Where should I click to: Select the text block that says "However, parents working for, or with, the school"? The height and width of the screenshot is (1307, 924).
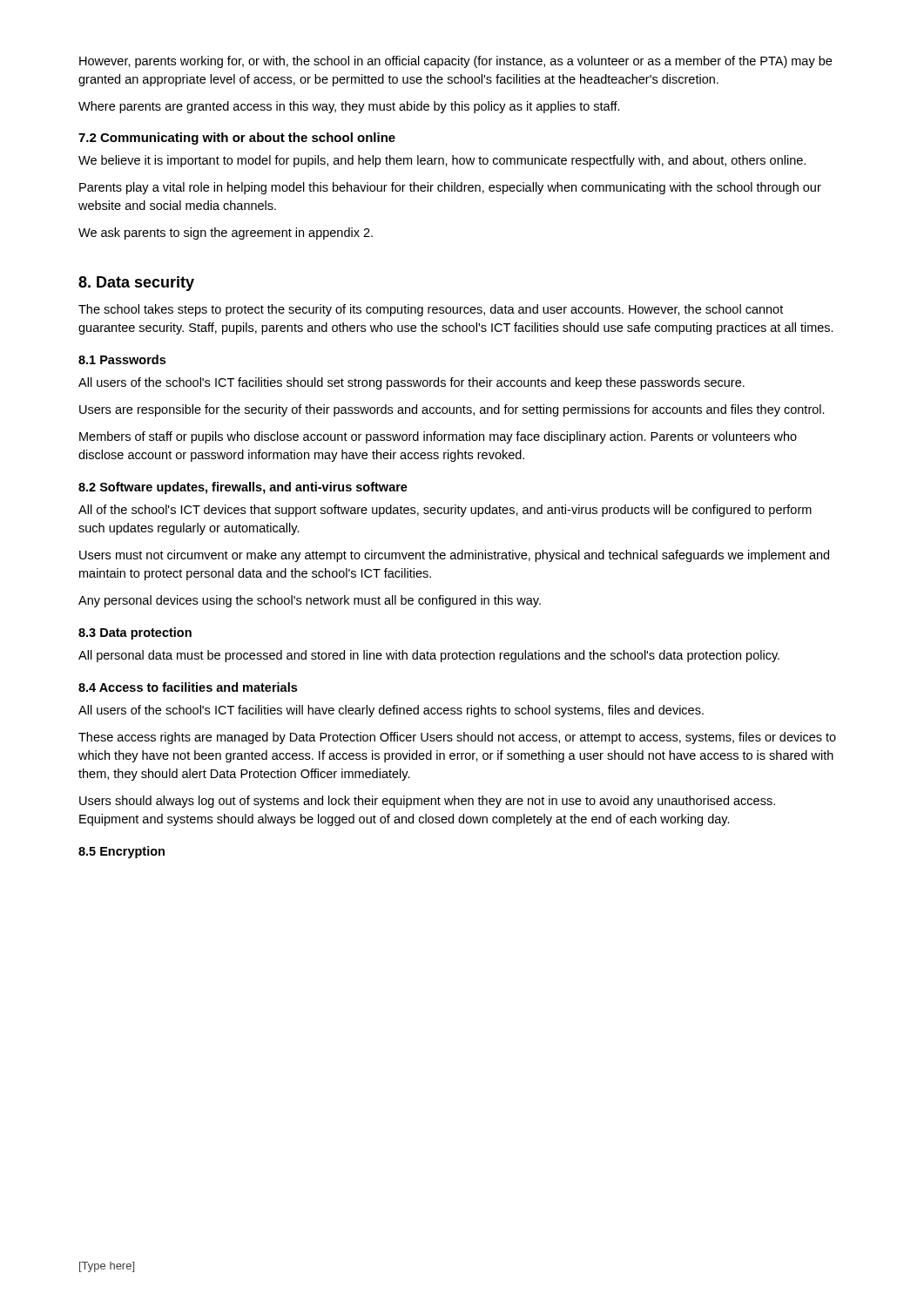[x=458, y=71]
